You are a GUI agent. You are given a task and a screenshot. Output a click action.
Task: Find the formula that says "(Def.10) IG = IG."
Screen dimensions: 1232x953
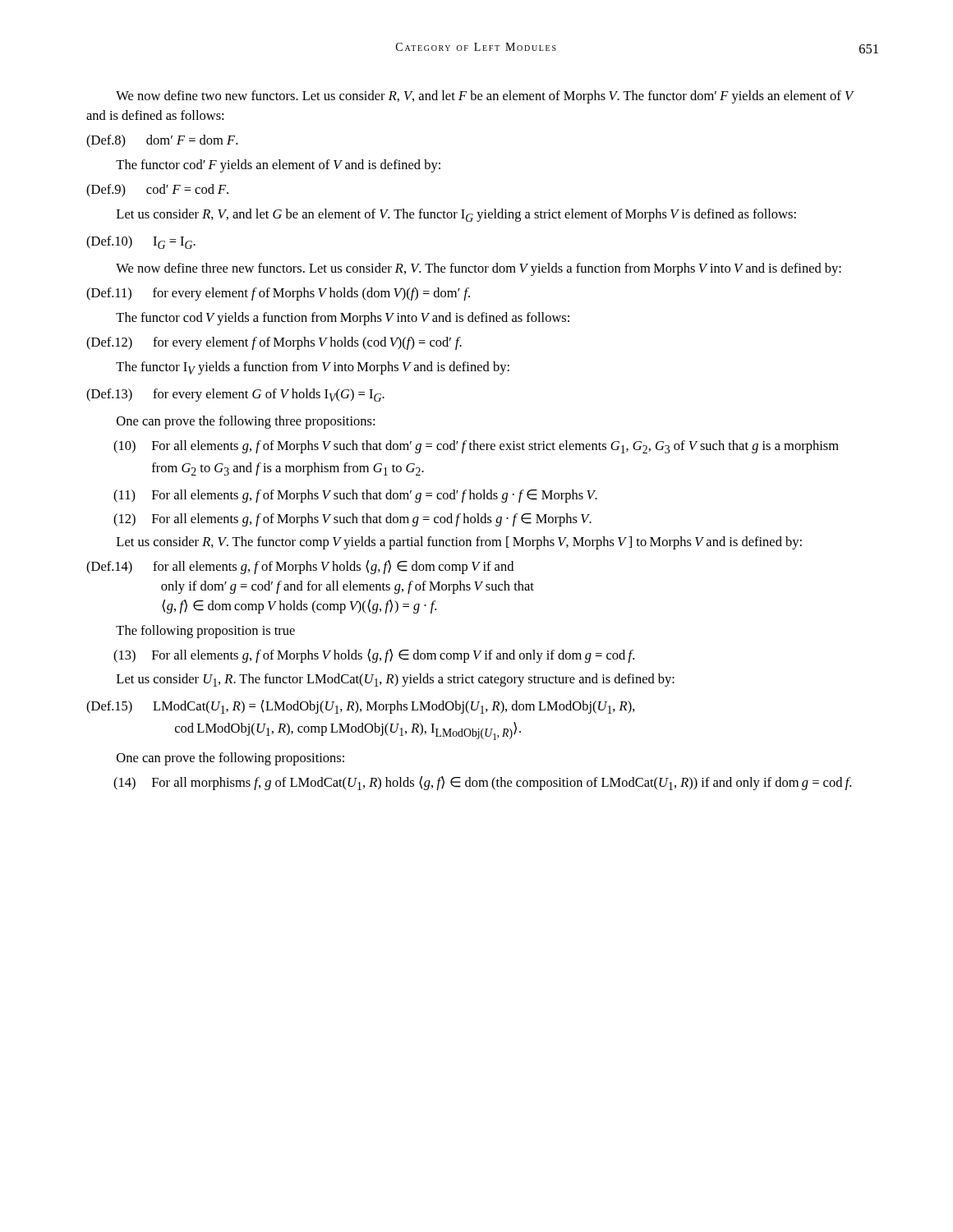[x=109, y=242]
